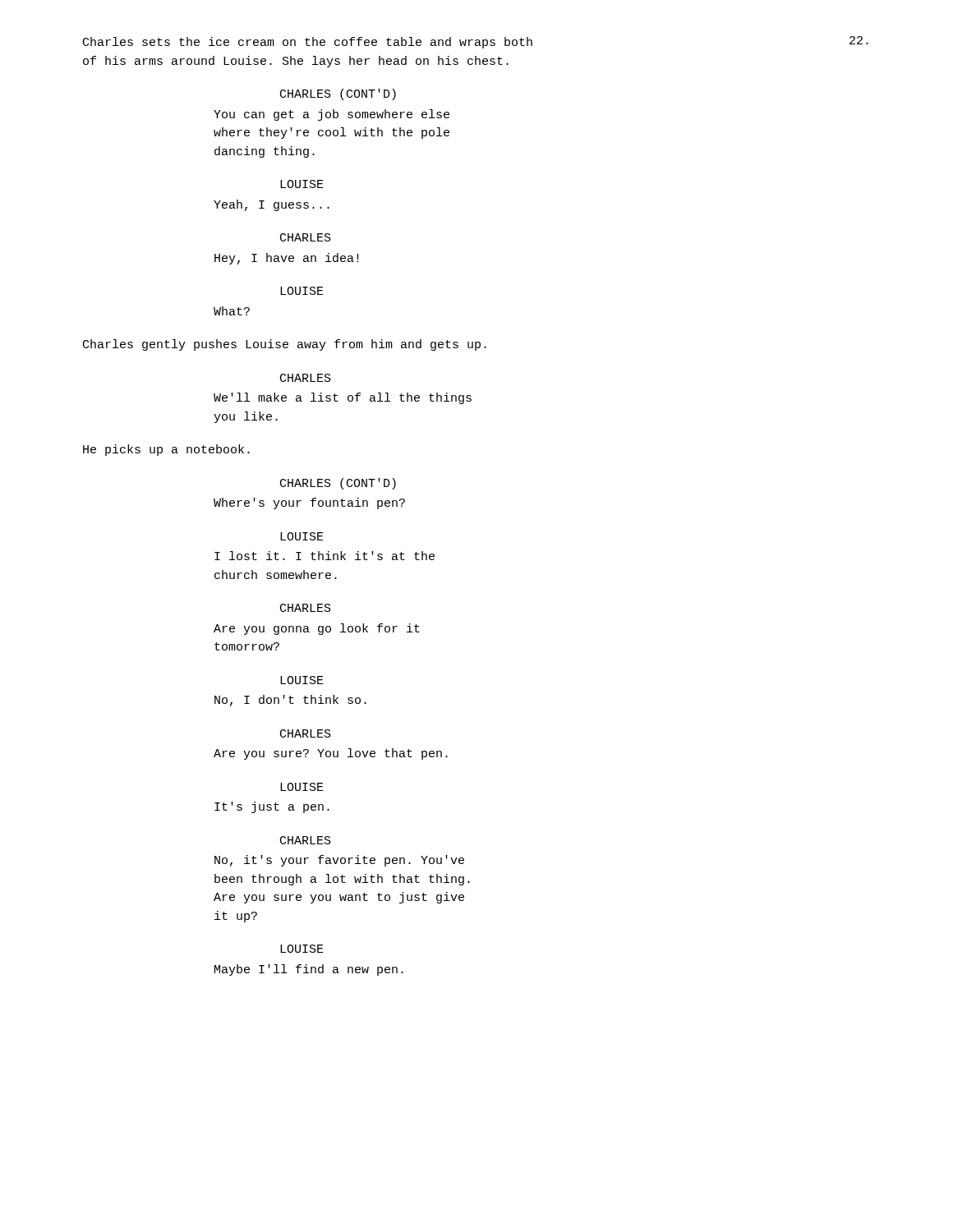Point to the text starting "CHARLES (CONT'D) Where's your fountain pen?"
Image resolution: width=953 pixels, height=1232 pixels.
click(338, 484)
